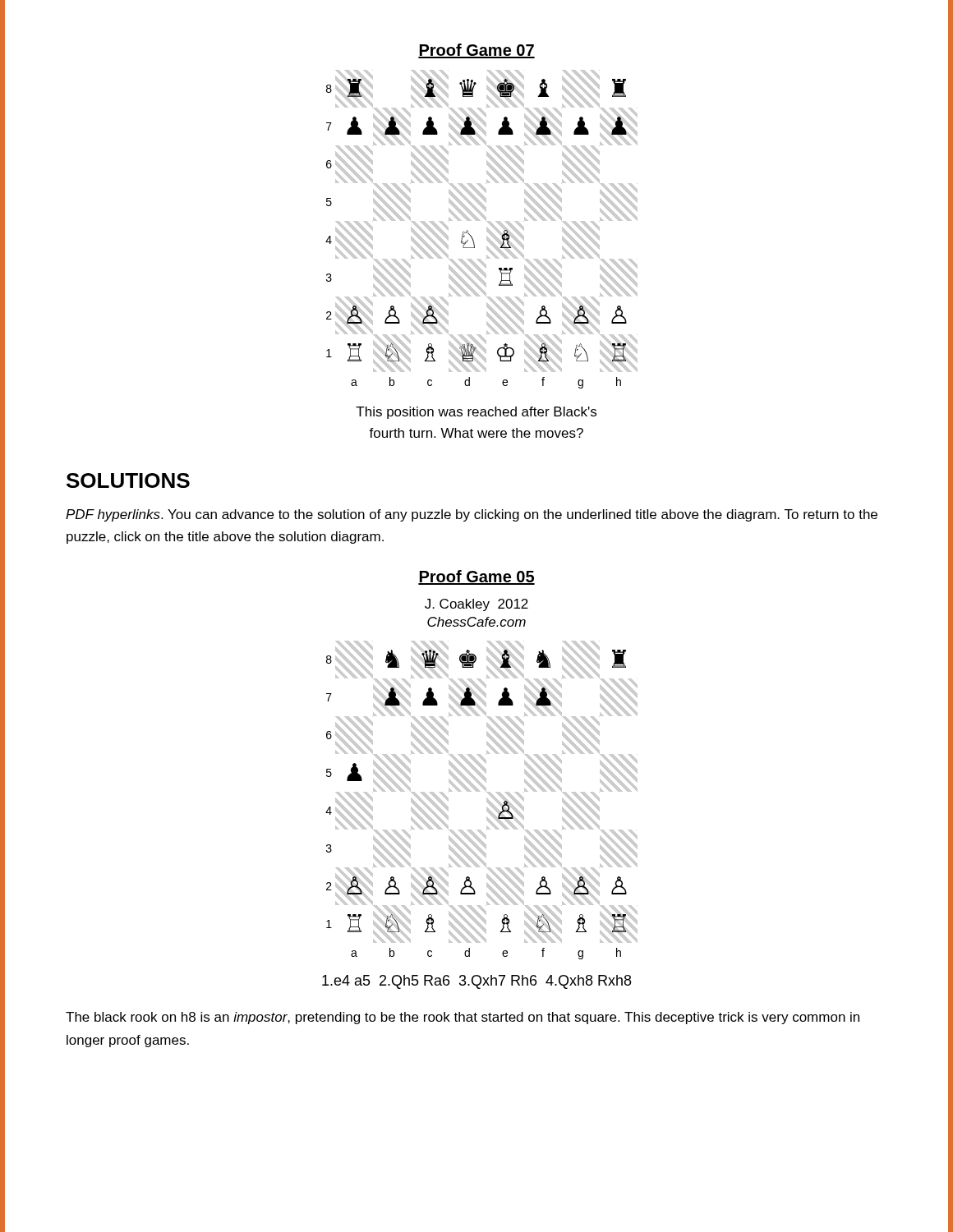The width and height of the screenshot is (953, 1232).
Task: Locate the section header
Action: click(x=128, y=480)
